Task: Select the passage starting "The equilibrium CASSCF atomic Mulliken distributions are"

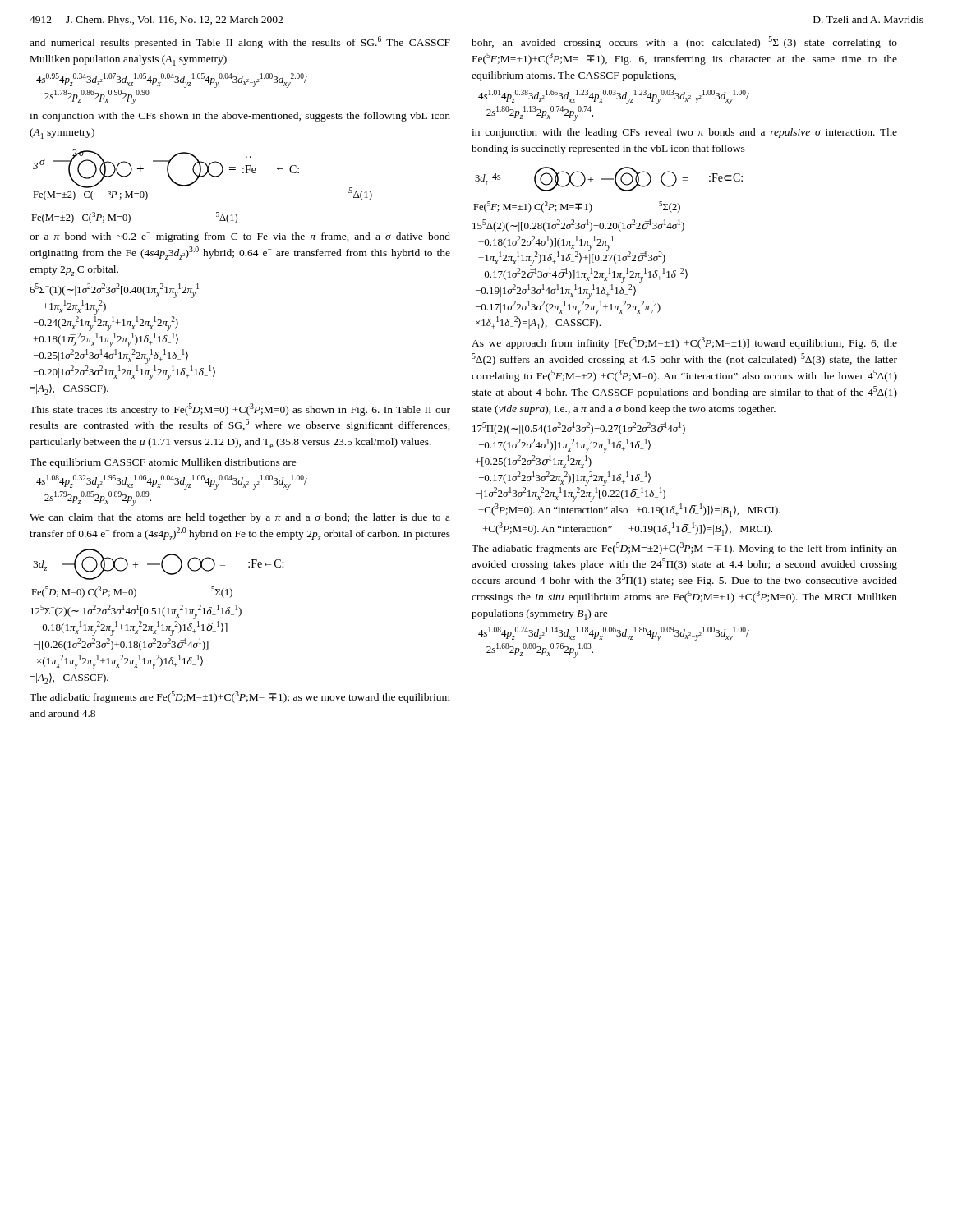Action: 163,462
